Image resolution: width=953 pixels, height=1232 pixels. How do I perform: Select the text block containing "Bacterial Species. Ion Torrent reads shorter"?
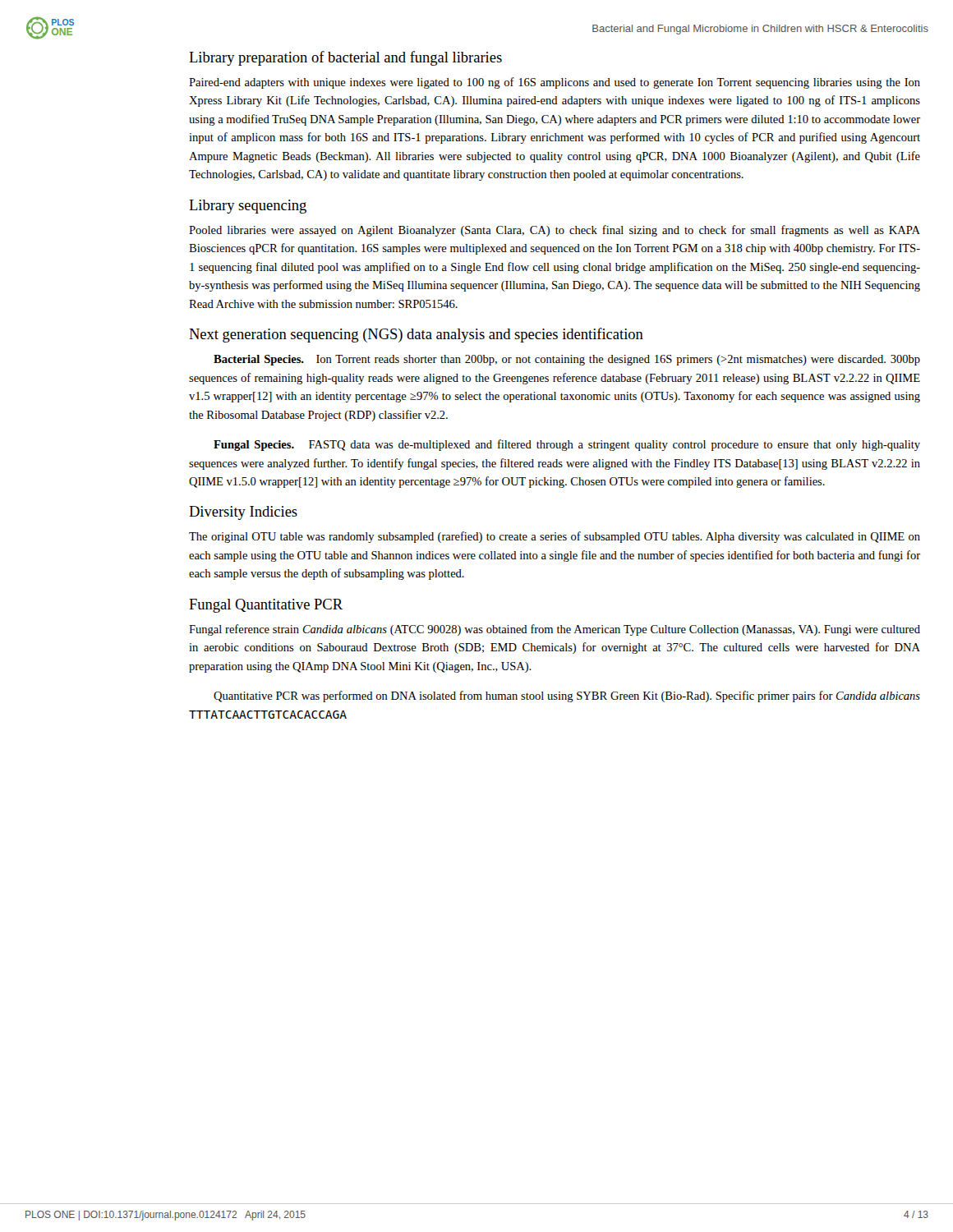click(555, 387)
